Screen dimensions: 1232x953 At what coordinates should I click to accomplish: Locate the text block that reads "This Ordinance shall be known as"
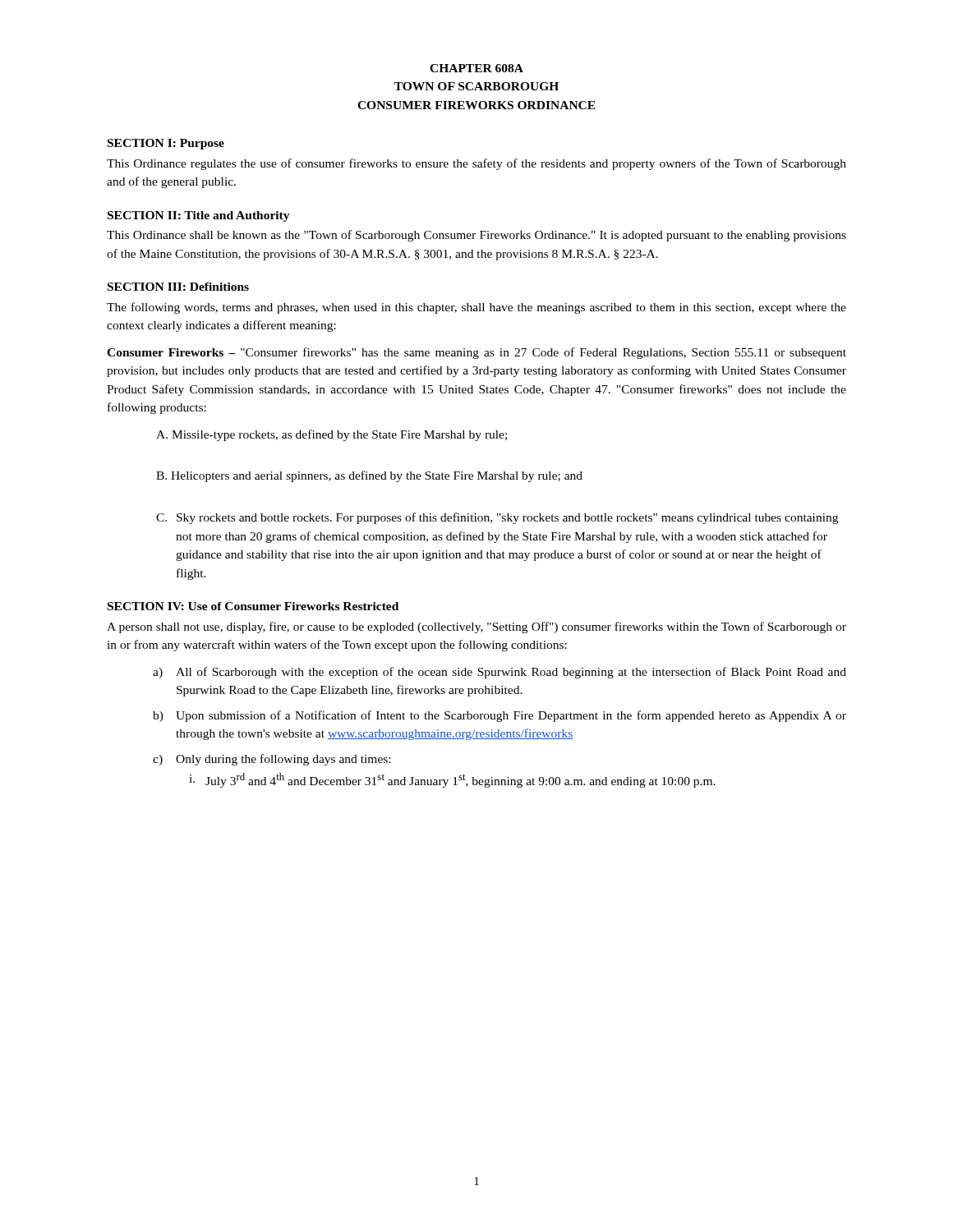click(476, 244)
